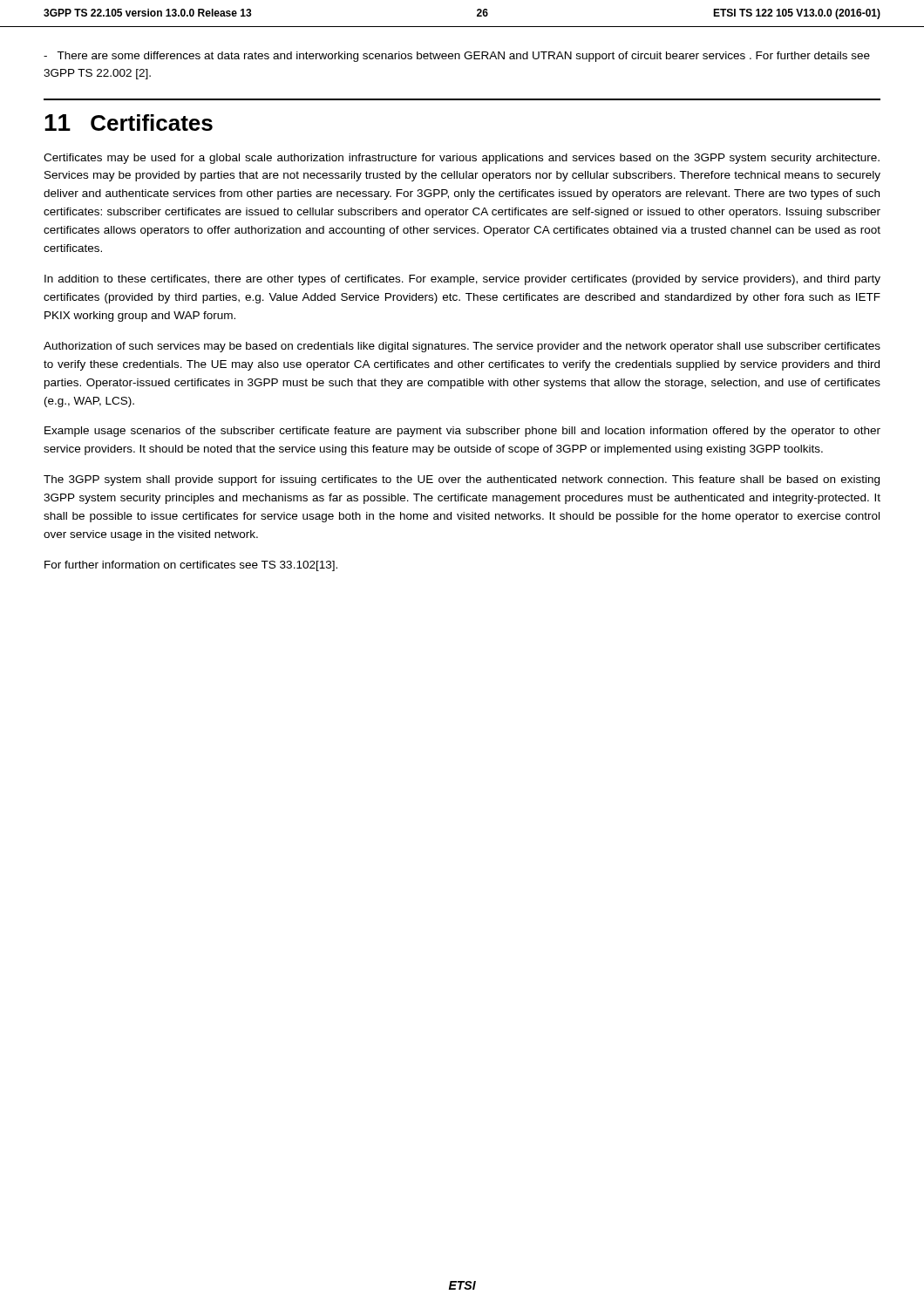The width and height of the screenshot is (924, 1308).
Task: Navigate to the block starting "There are some differences"
Action: (x=457, y=64)
